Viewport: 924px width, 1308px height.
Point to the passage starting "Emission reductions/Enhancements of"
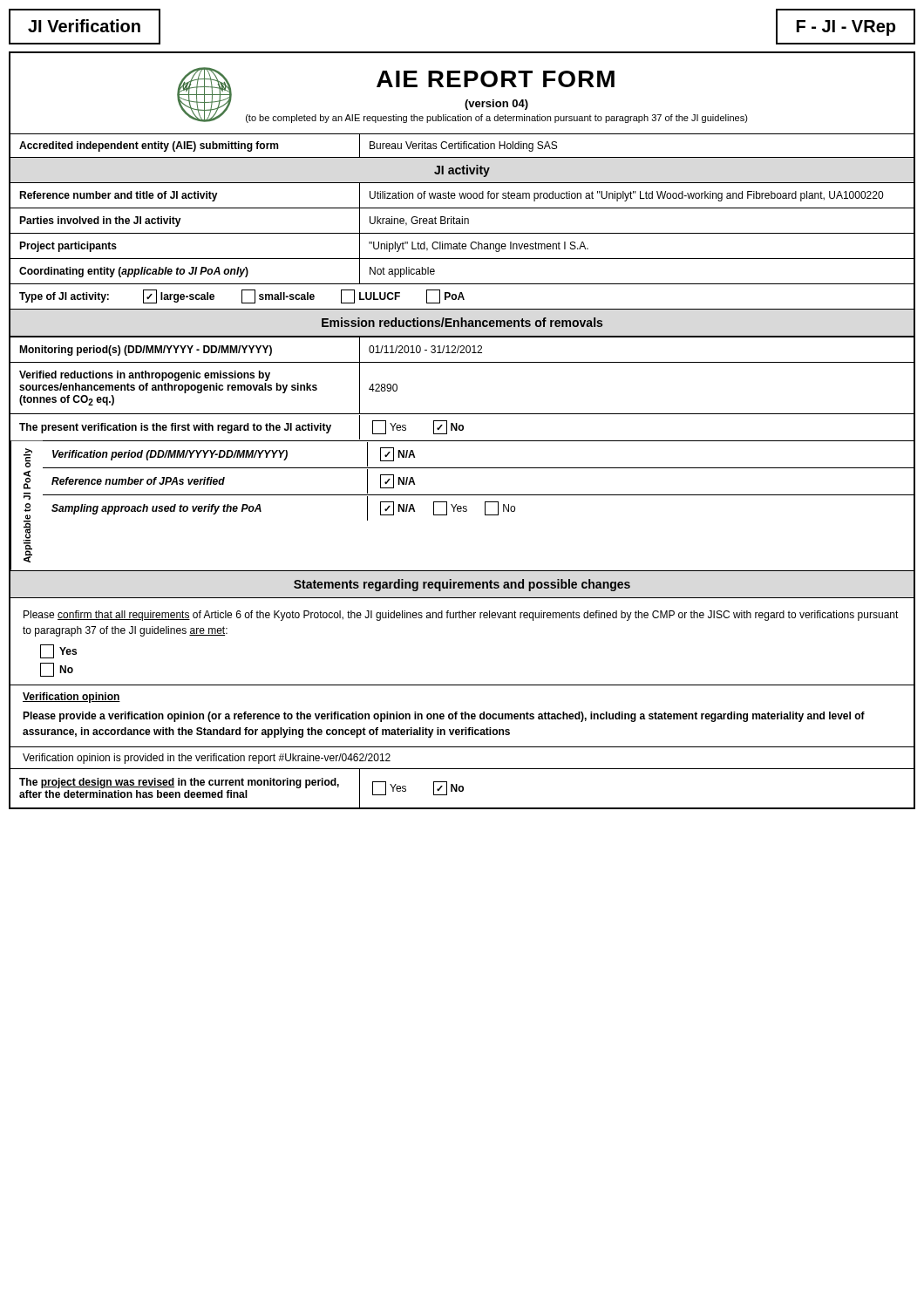(x=462, y=323)
